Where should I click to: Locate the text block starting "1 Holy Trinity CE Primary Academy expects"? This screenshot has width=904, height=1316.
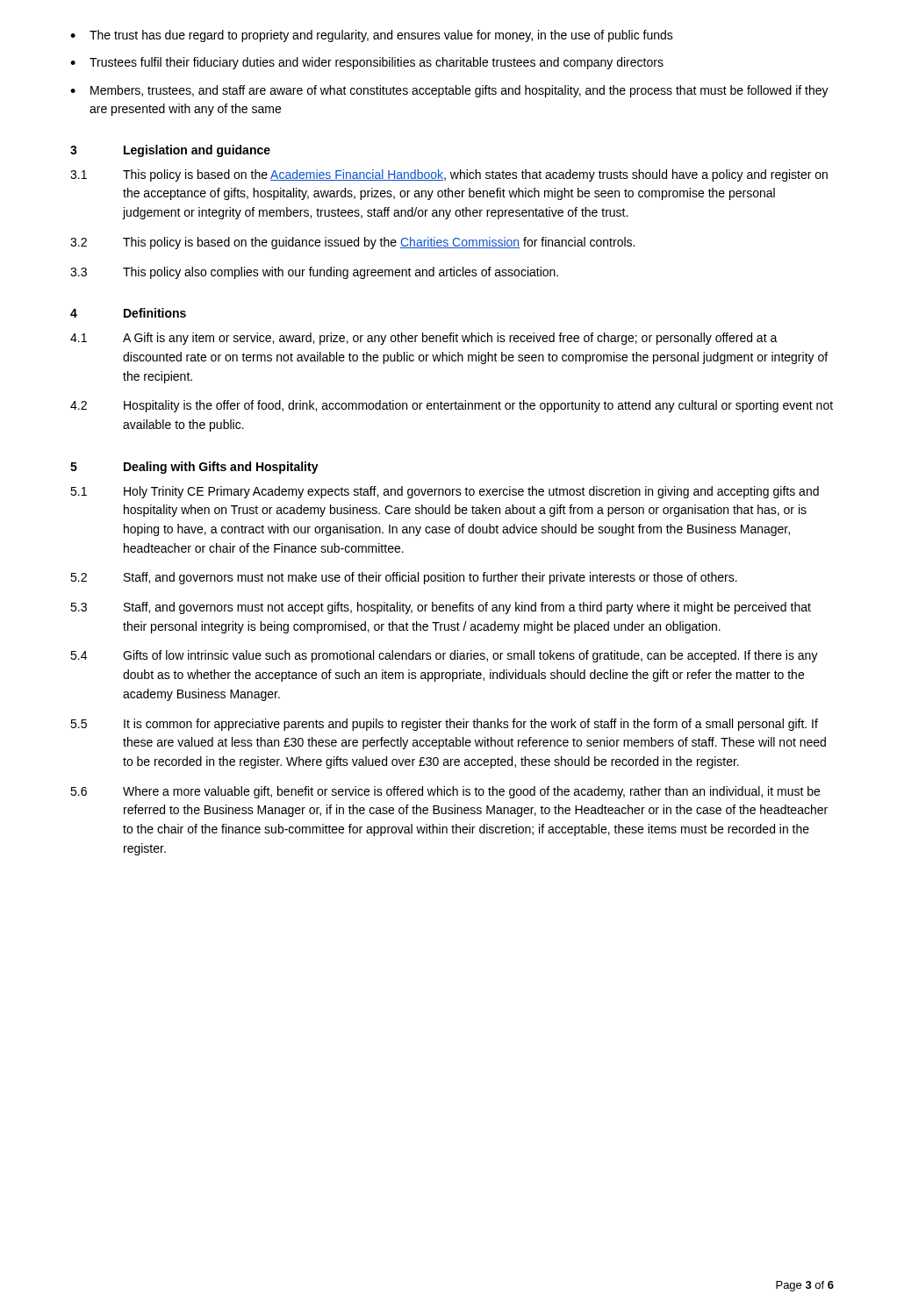(452, 520)
